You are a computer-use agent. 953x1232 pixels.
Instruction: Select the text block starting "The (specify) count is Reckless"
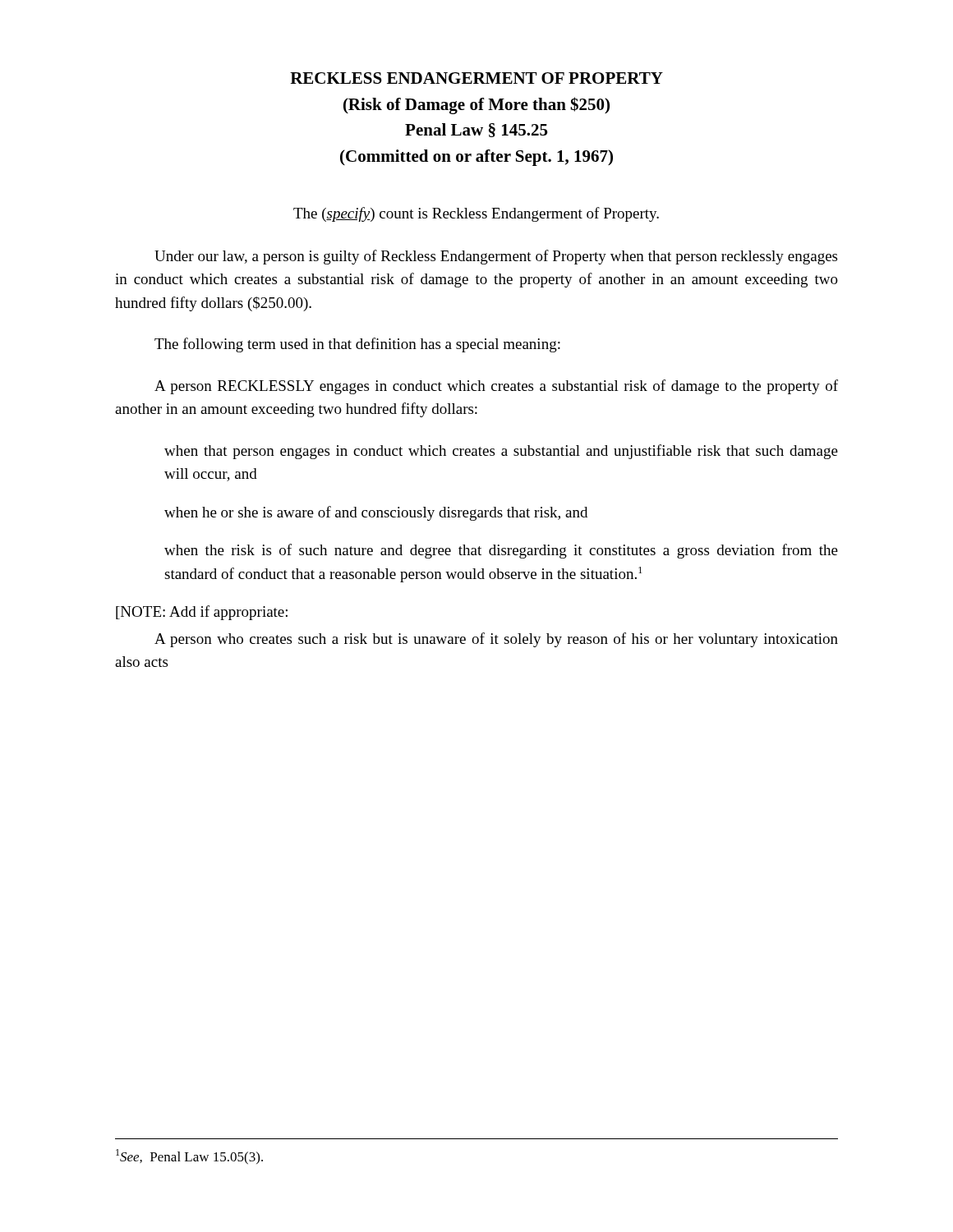[476, 213]
